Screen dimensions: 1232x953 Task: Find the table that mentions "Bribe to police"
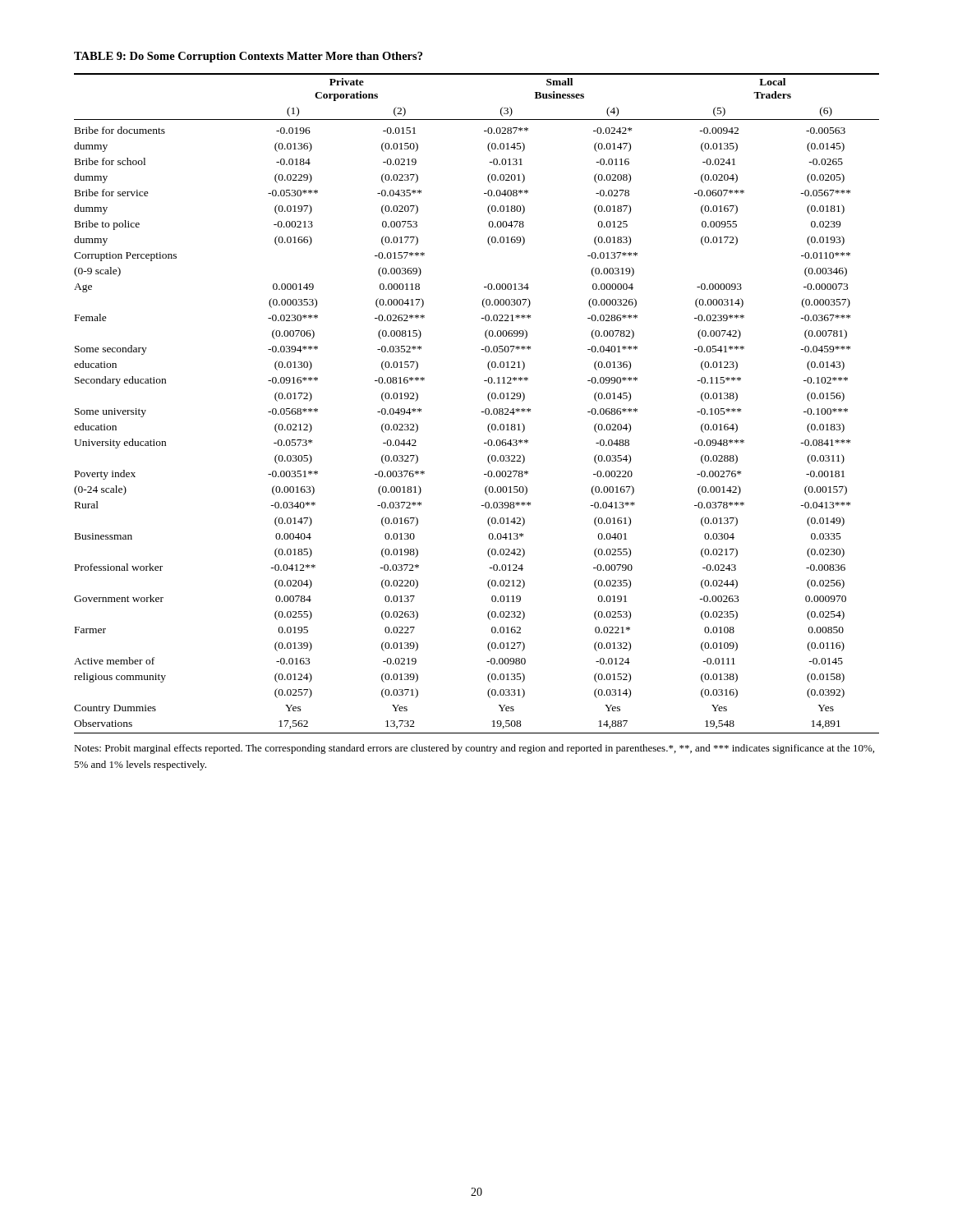[476, 403]
